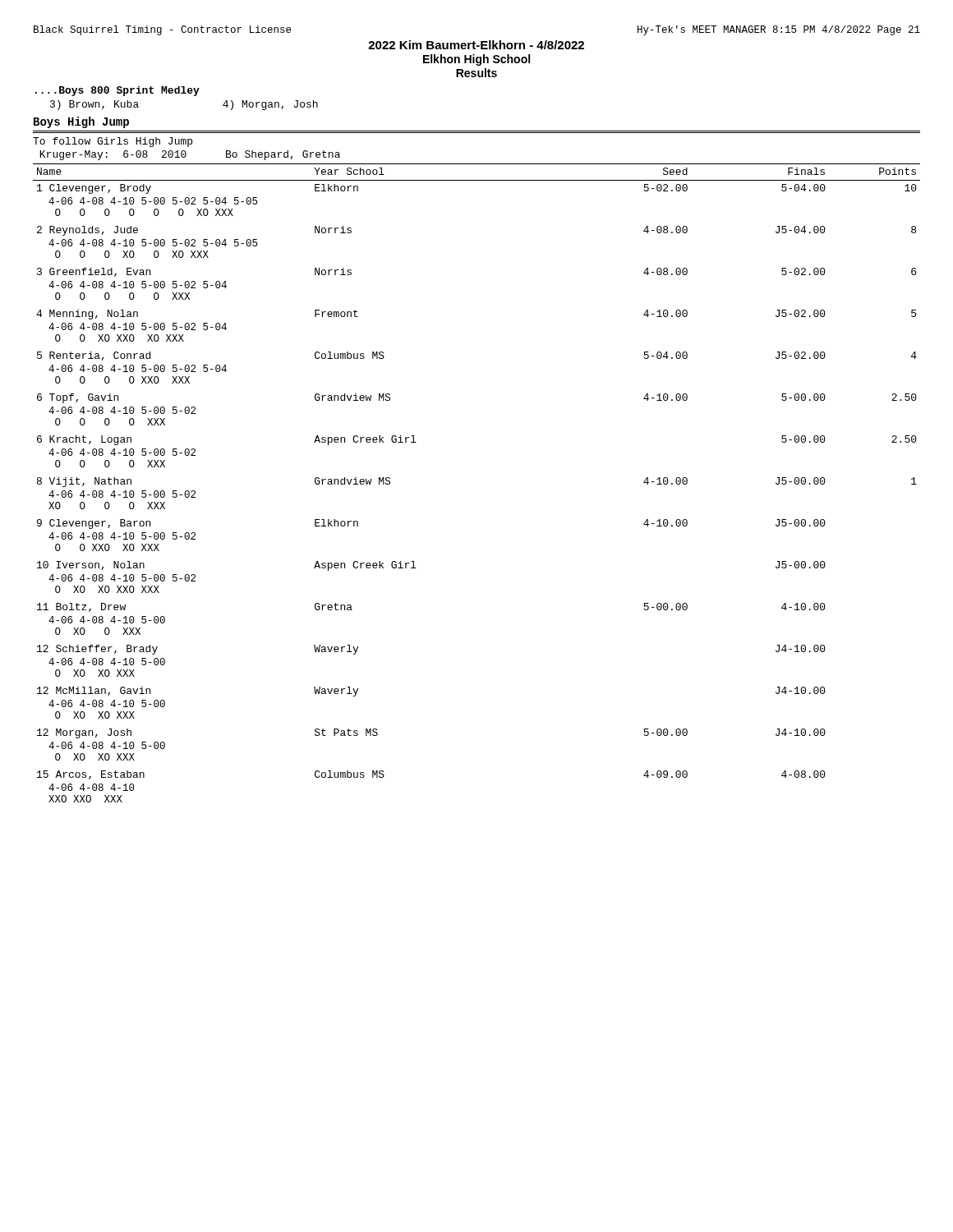This screenshot has height=1232, width=953.
Task: Find "To follow Girls High Jump" on this page
Action: [x=113, y=142]
